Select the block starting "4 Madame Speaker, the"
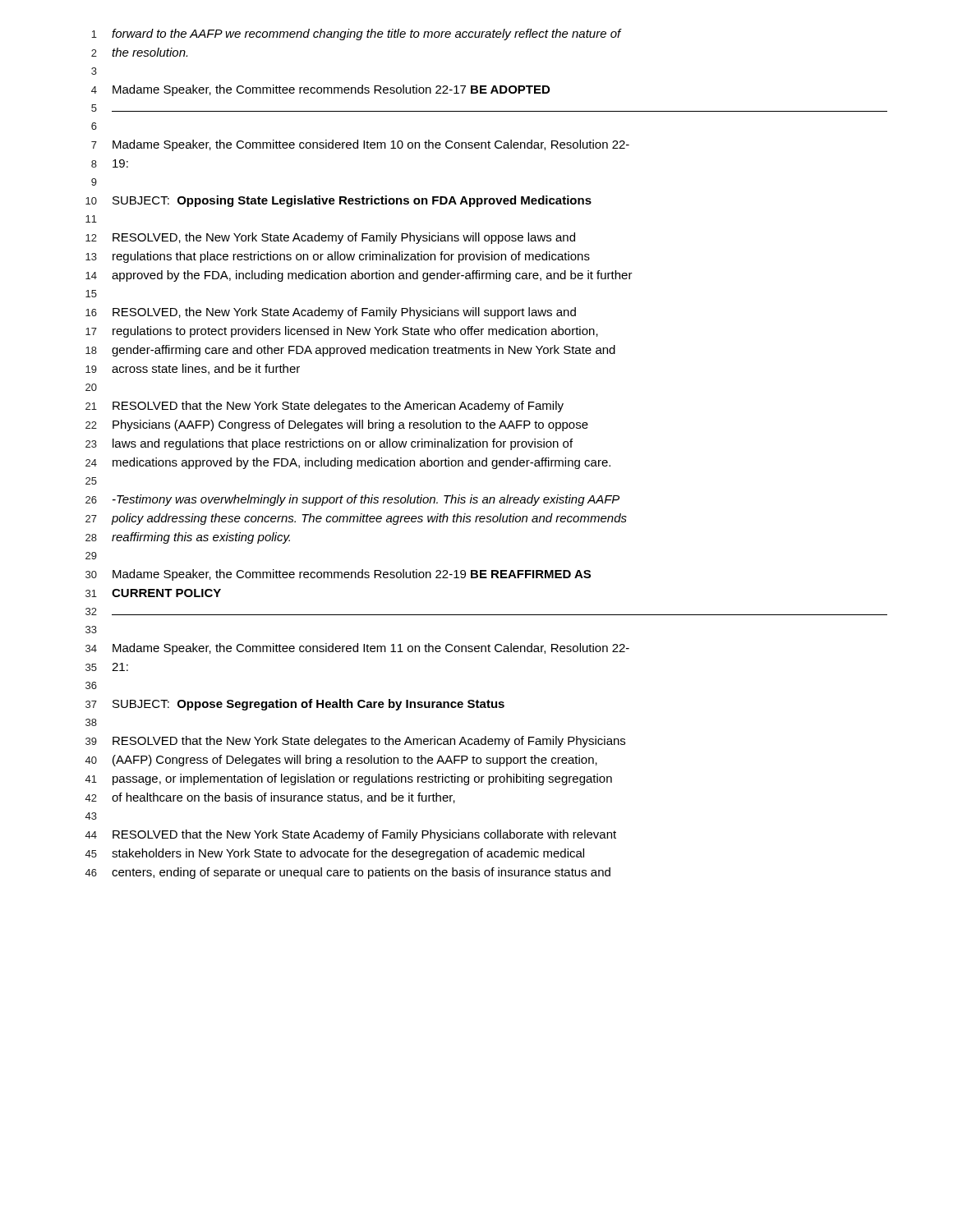The image size is (953, 1232). pyautogui.click(x=481, y=90)
